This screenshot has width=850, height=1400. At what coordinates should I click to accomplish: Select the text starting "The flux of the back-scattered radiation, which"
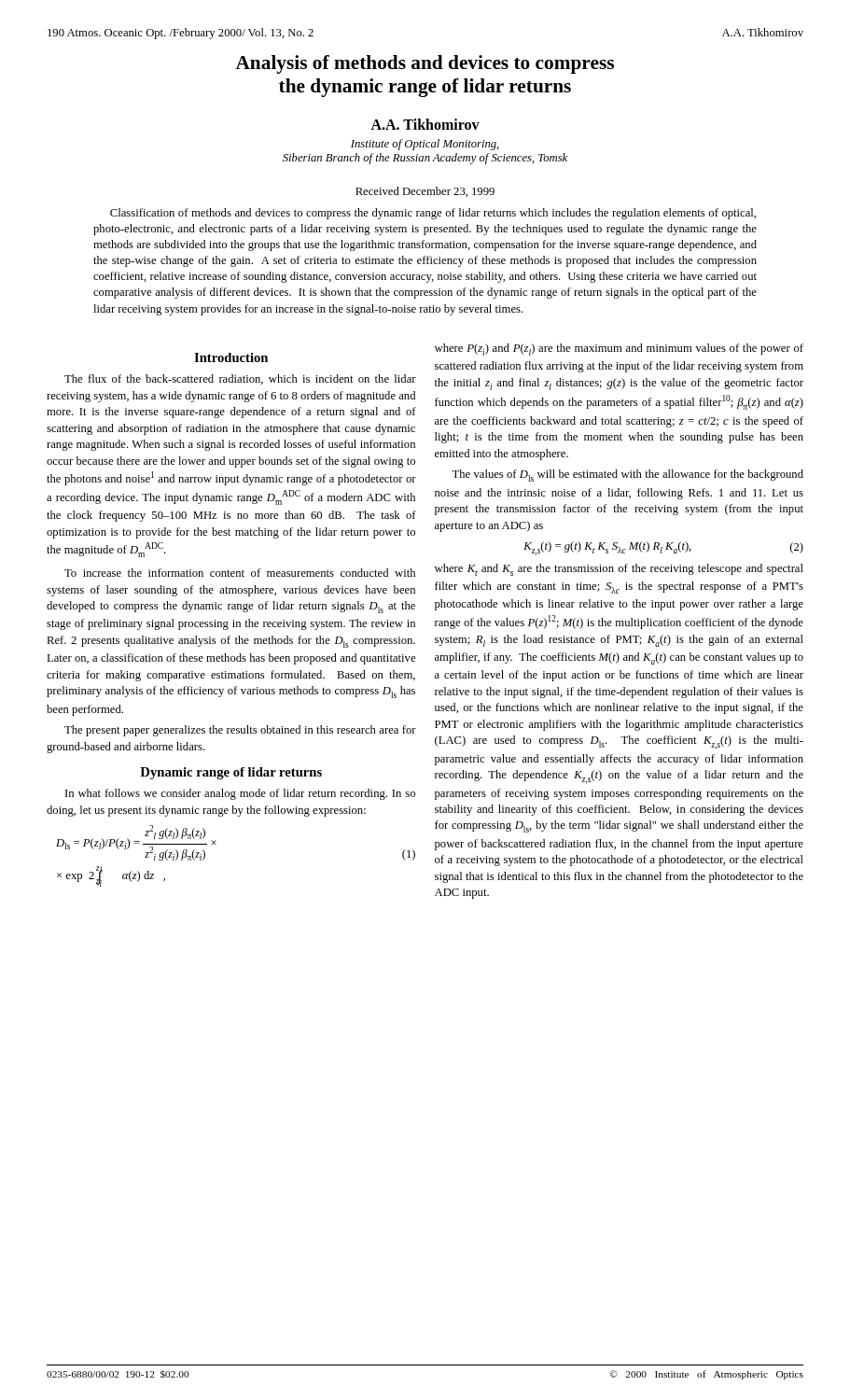click(x=231, y=563)
